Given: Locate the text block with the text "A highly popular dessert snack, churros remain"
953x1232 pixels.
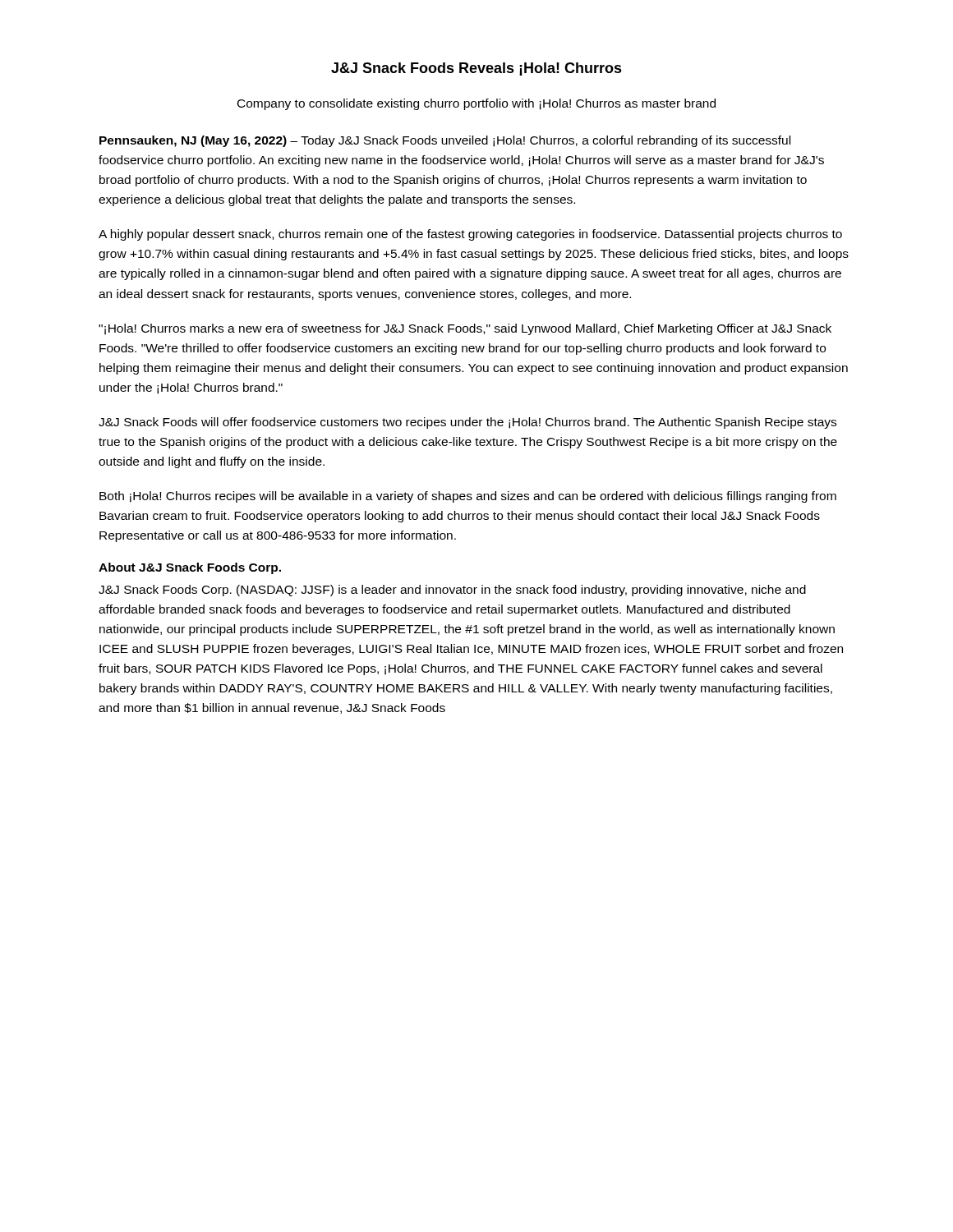Looking at the screenshot, I should pyautogui.click(x=474, y=264).
